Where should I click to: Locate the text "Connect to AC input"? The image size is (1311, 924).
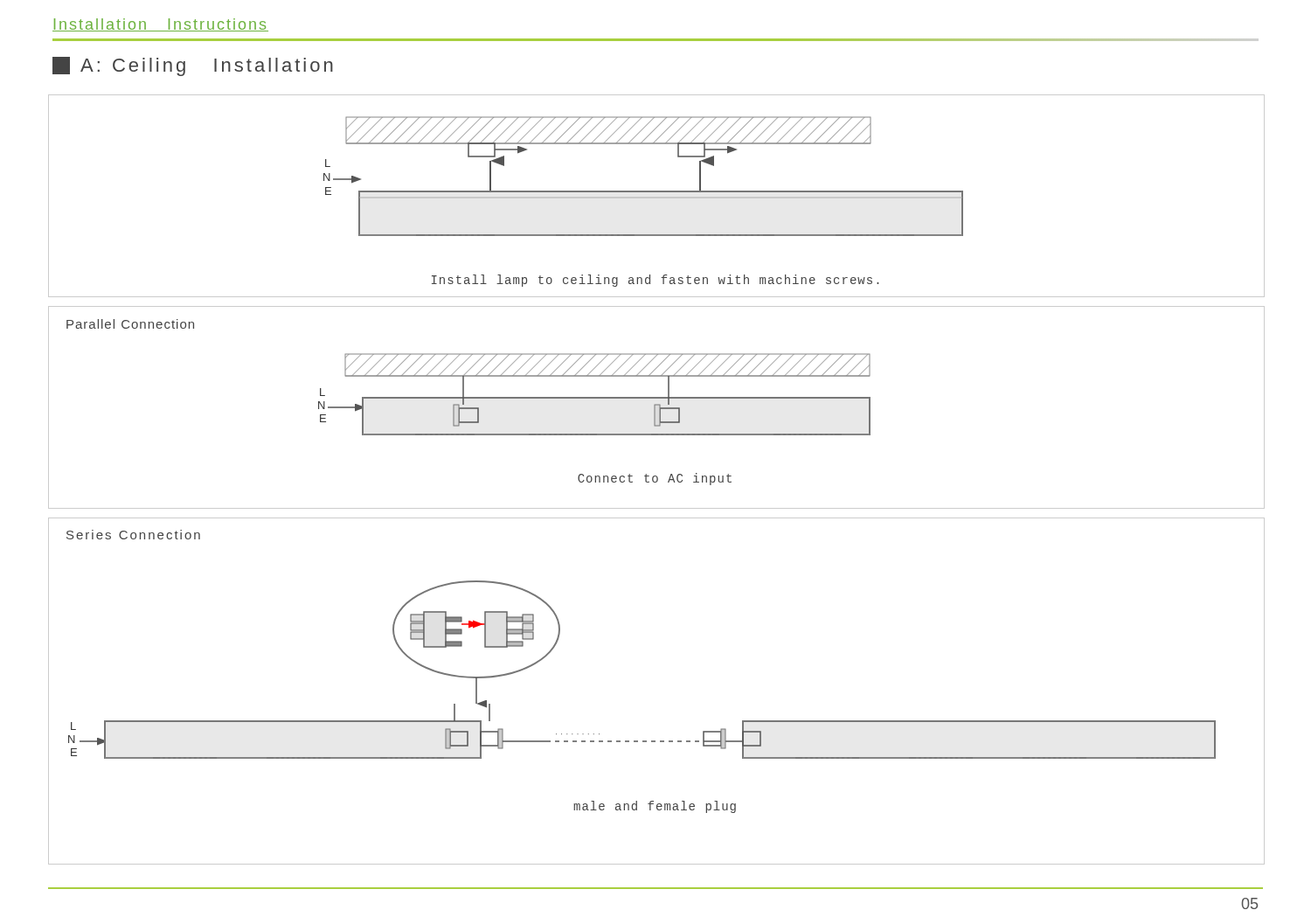coord(655,479)
